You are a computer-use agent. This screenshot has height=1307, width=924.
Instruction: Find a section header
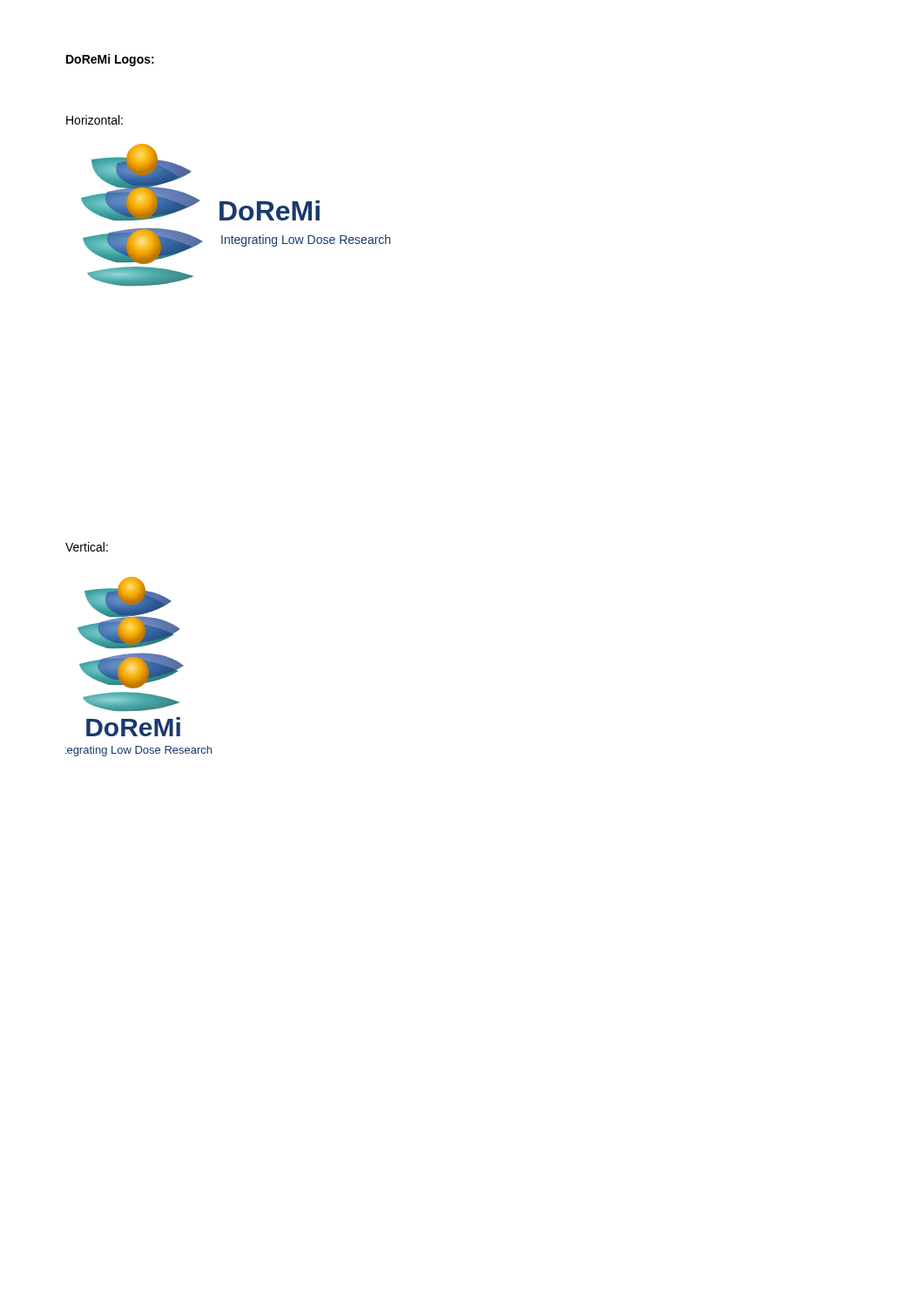point(110,59)
